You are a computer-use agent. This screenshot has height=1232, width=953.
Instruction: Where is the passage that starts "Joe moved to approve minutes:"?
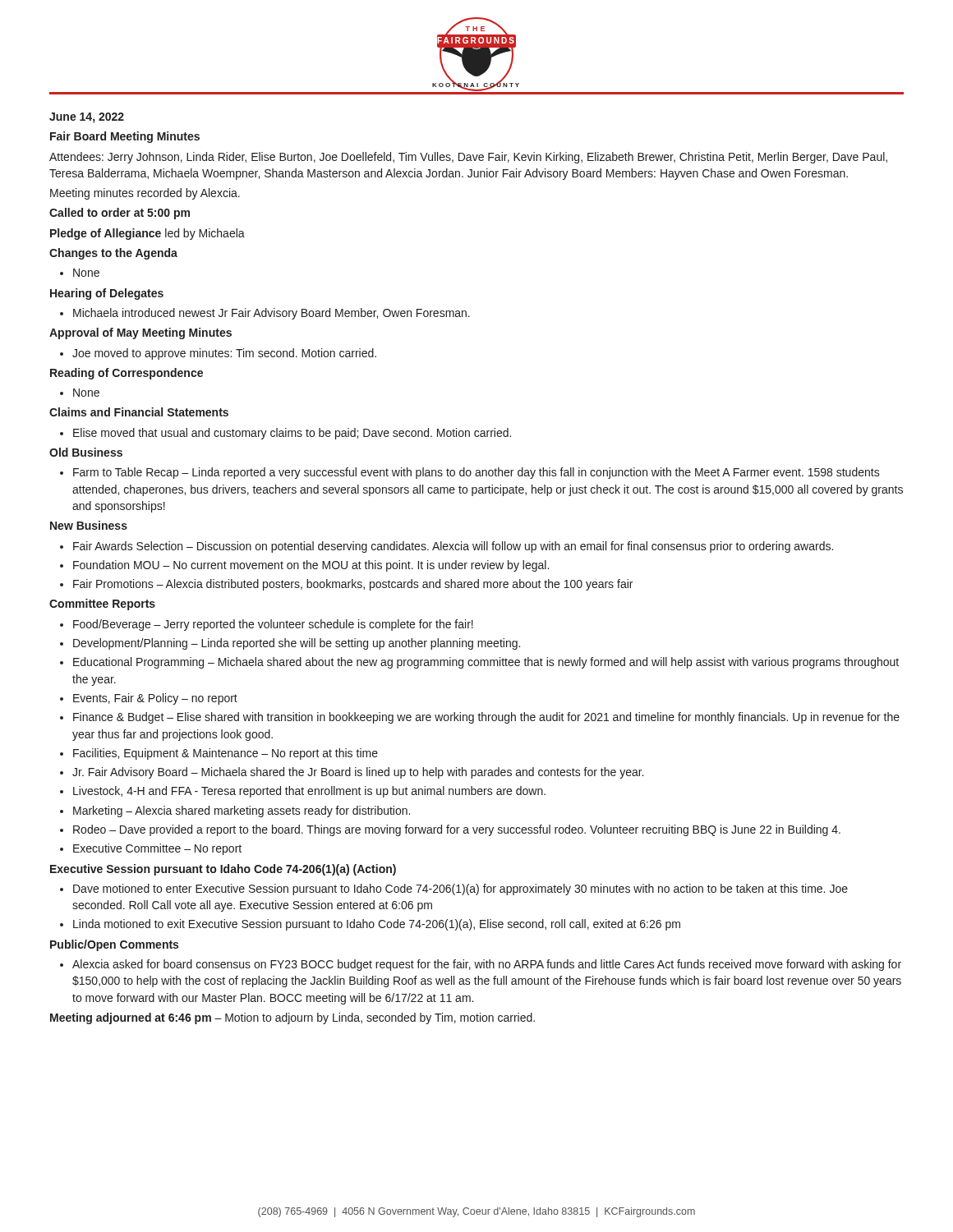point(225,353)
